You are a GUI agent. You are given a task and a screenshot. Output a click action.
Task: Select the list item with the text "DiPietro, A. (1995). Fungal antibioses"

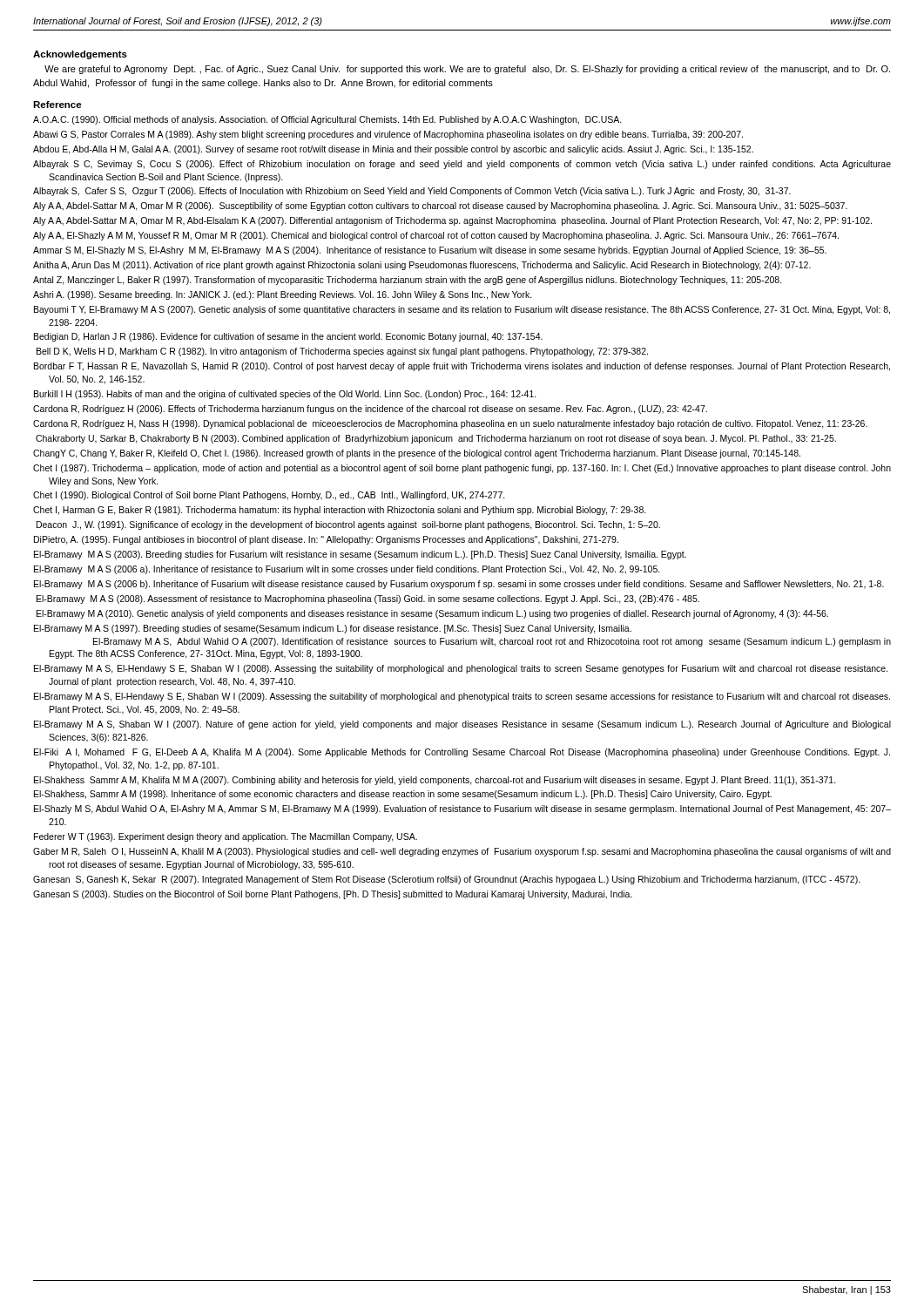[x=326, y=540]
